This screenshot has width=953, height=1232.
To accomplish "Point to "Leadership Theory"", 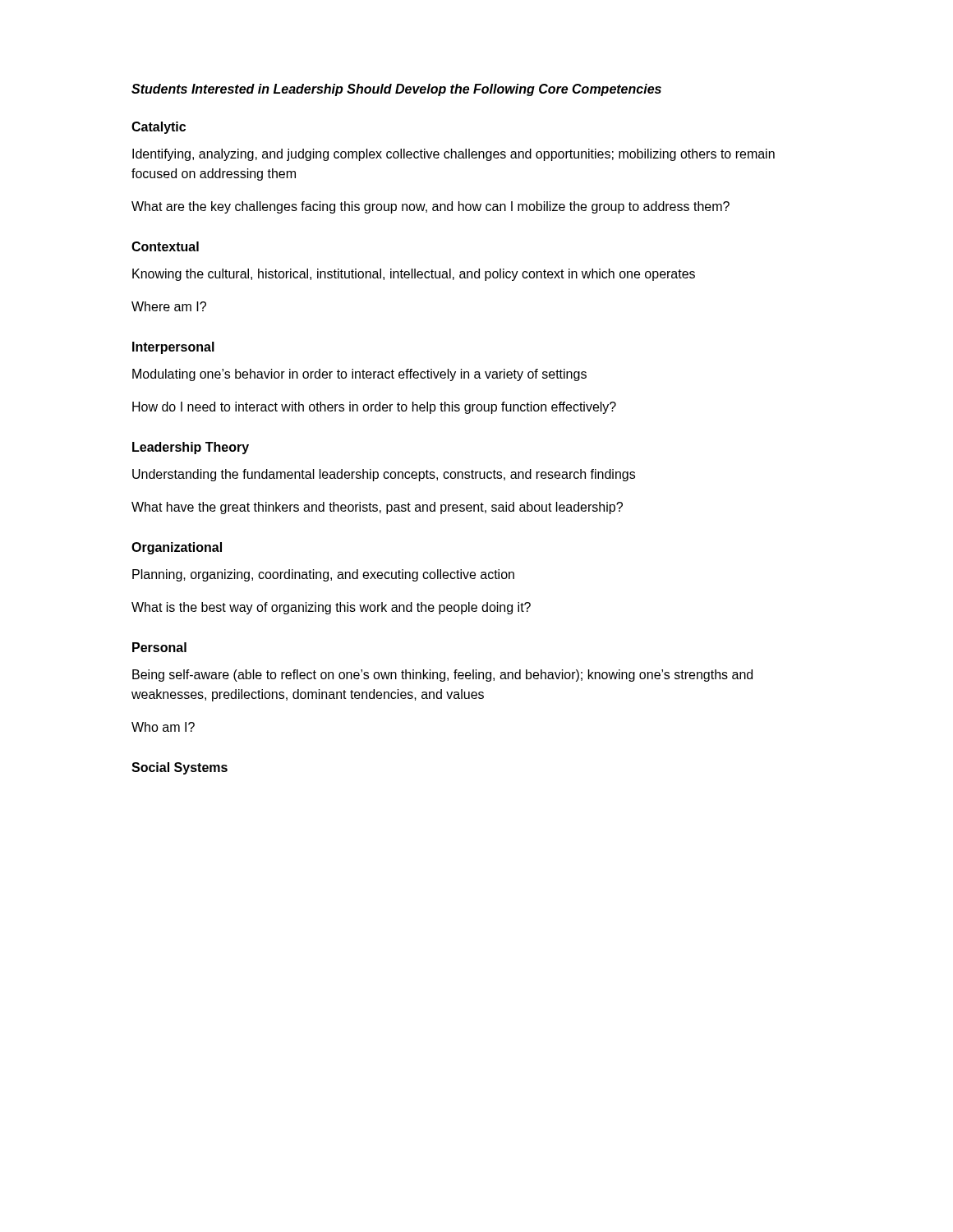I will [191, 448].
